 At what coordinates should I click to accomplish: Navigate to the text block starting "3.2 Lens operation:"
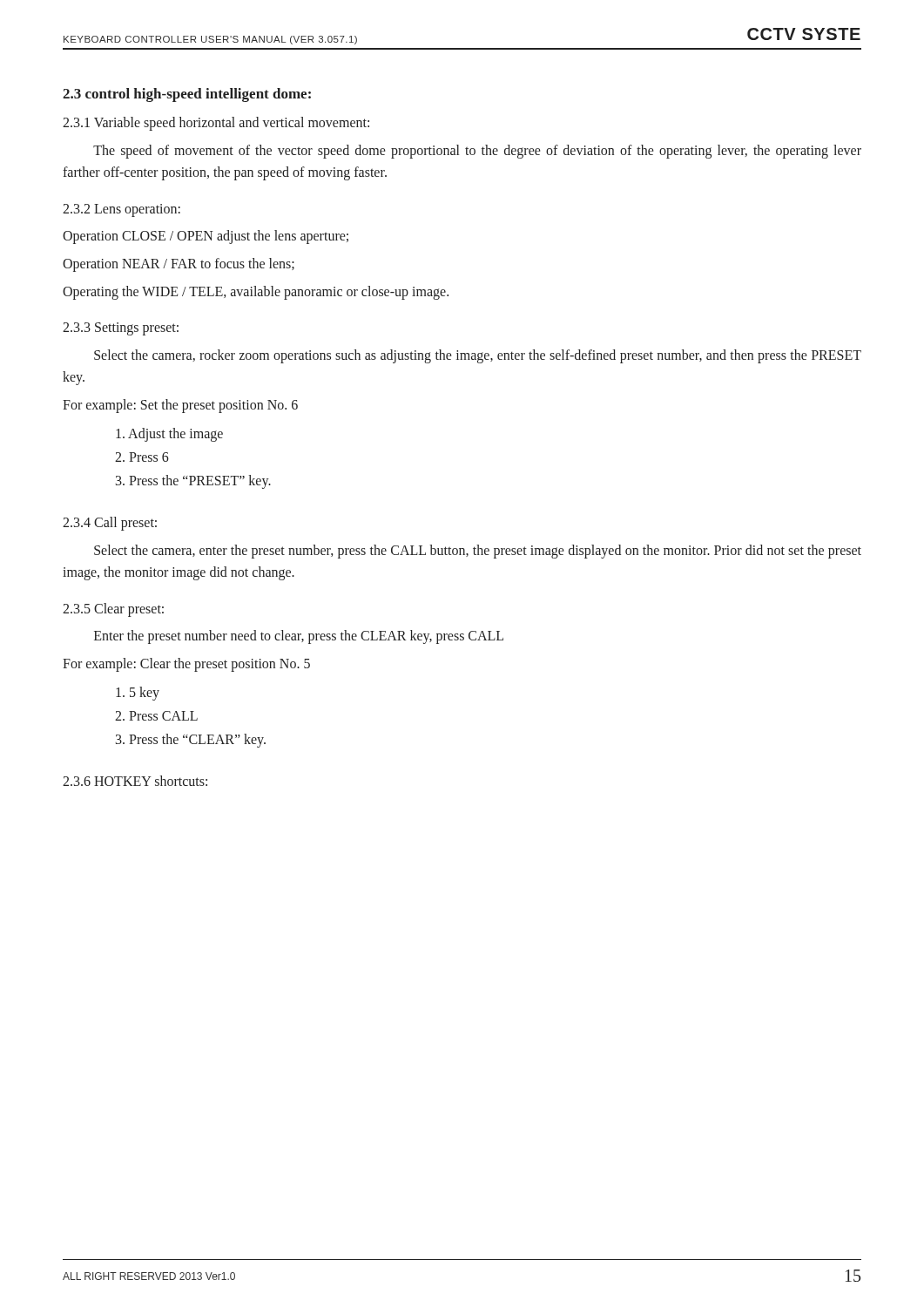tap(122, 209)
